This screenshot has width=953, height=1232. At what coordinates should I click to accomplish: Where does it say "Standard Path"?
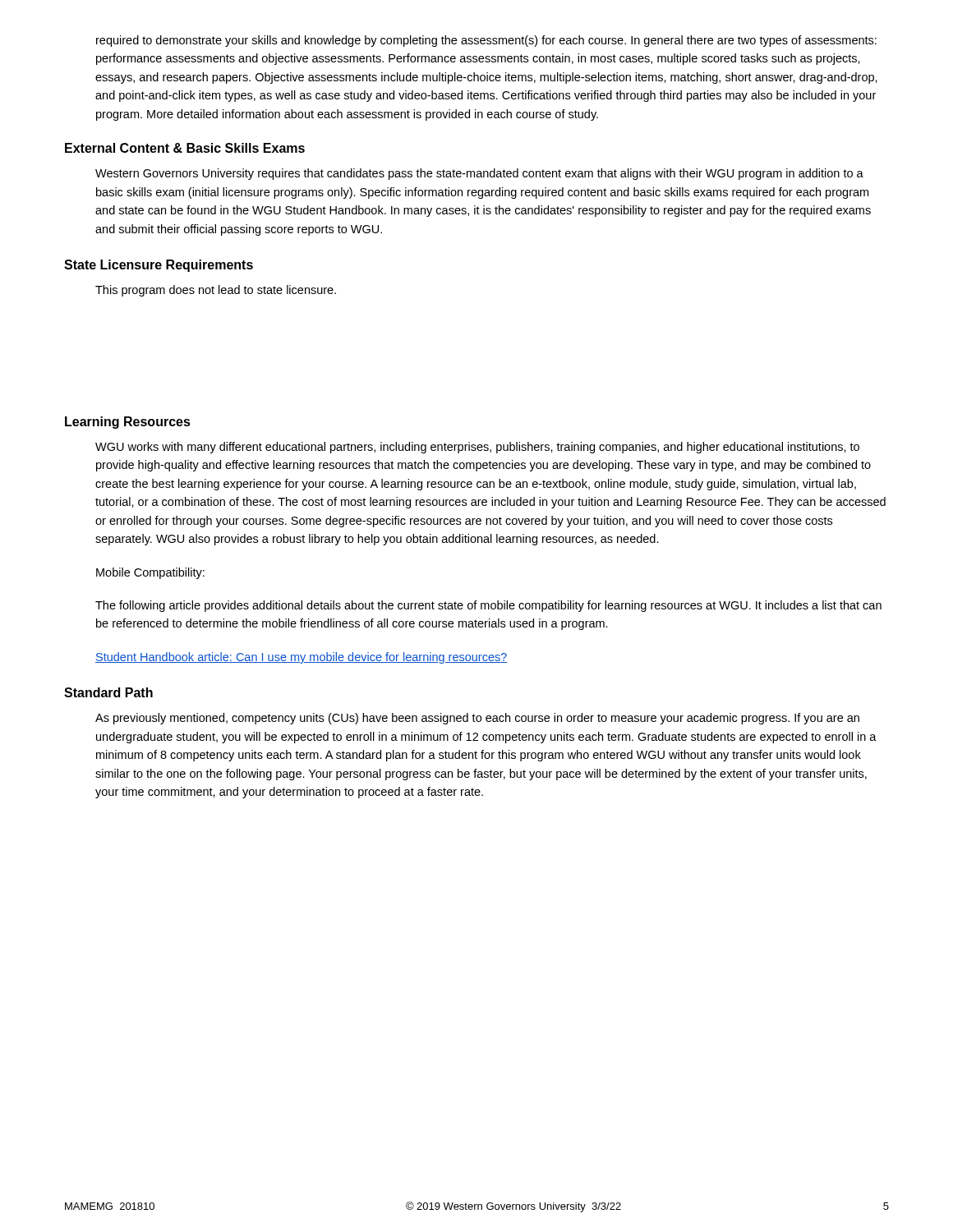(x=109, y=693)
